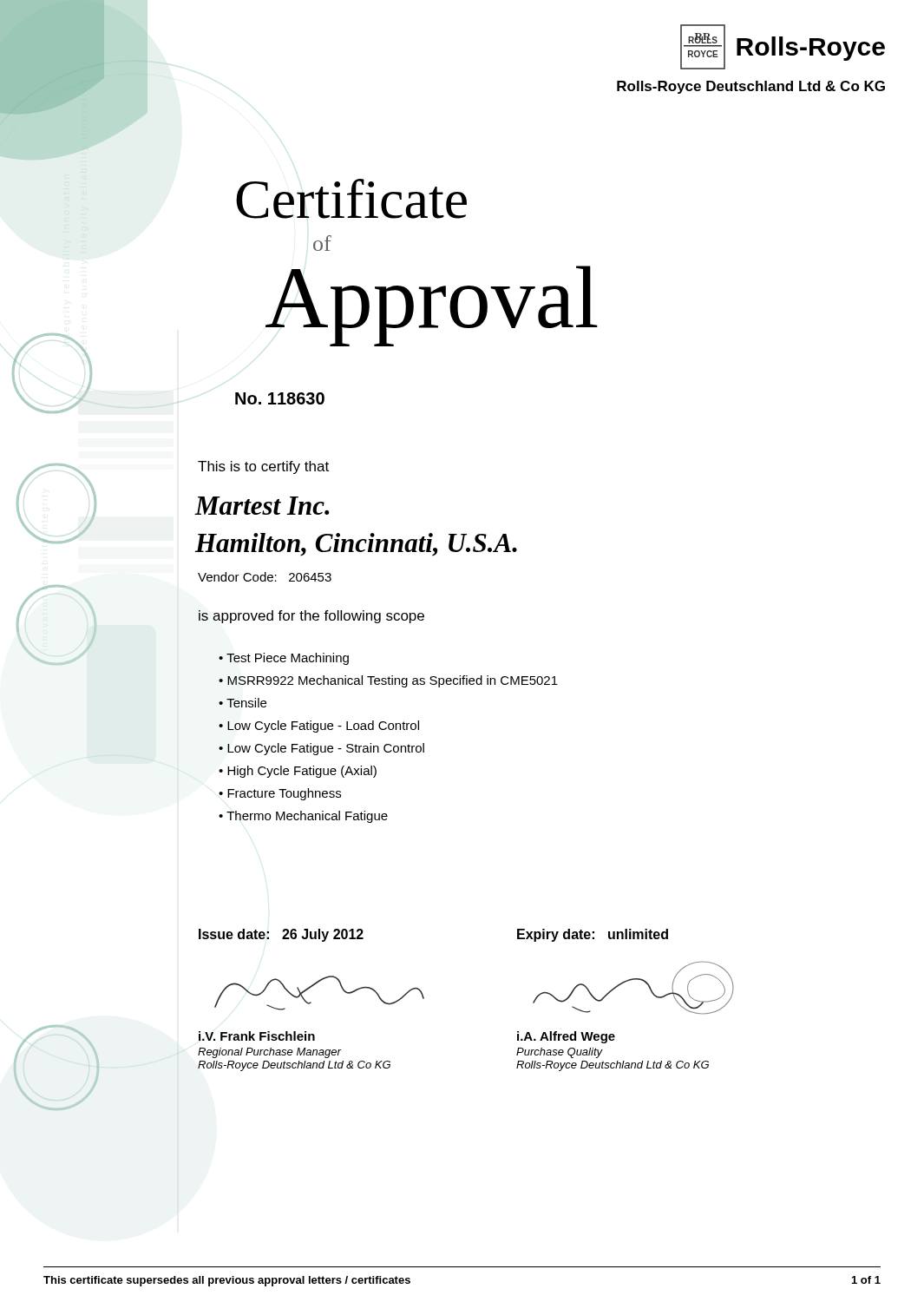The height and width of the screenshot is (1302, 924).
Task: Find the list item that says "• Test Piece Machining"
Action: (284, 658)
